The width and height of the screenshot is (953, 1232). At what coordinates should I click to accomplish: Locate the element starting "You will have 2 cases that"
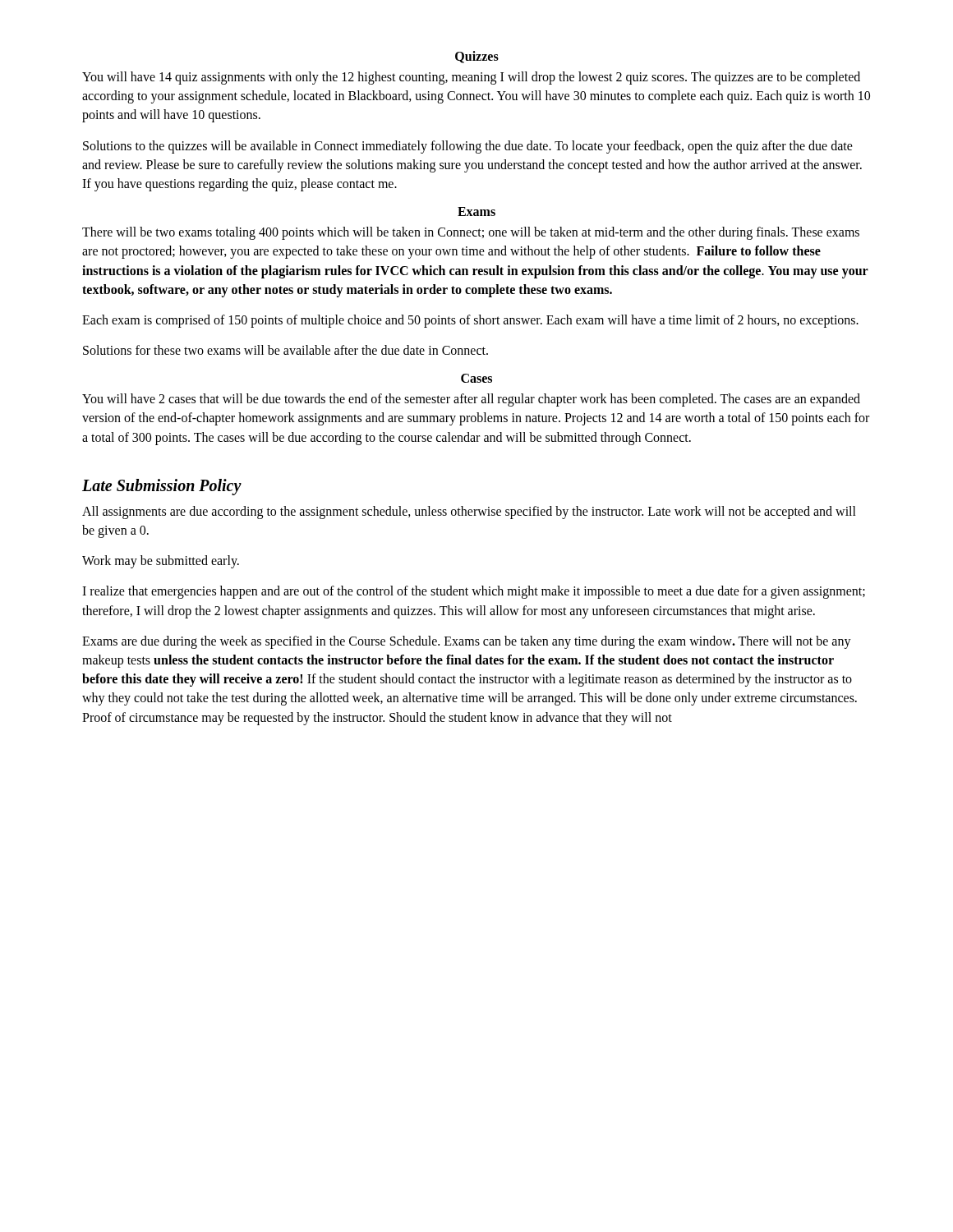coord(476,418)
